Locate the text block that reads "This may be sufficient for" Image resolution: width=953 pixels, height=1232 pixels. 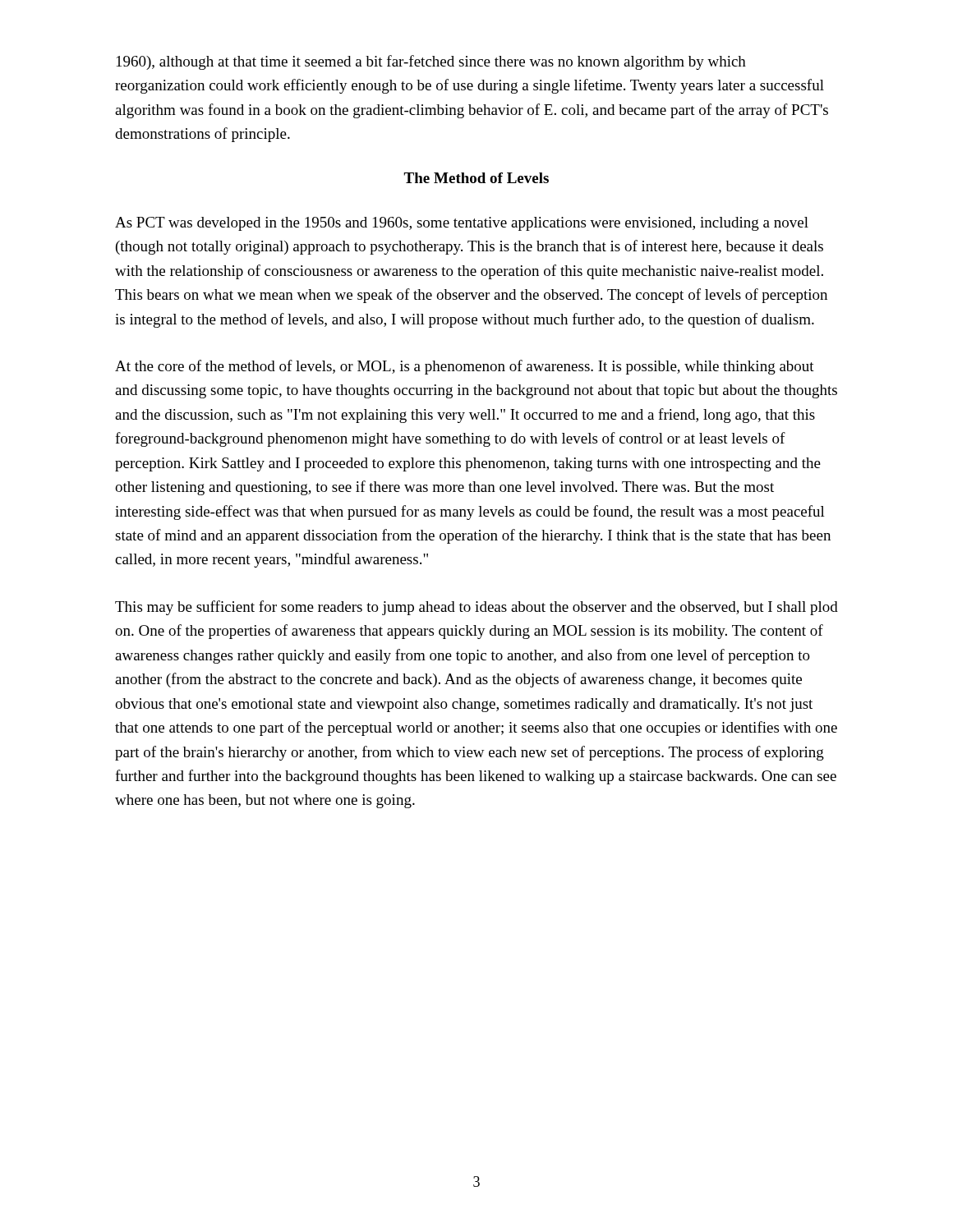(x=476, y=703)
